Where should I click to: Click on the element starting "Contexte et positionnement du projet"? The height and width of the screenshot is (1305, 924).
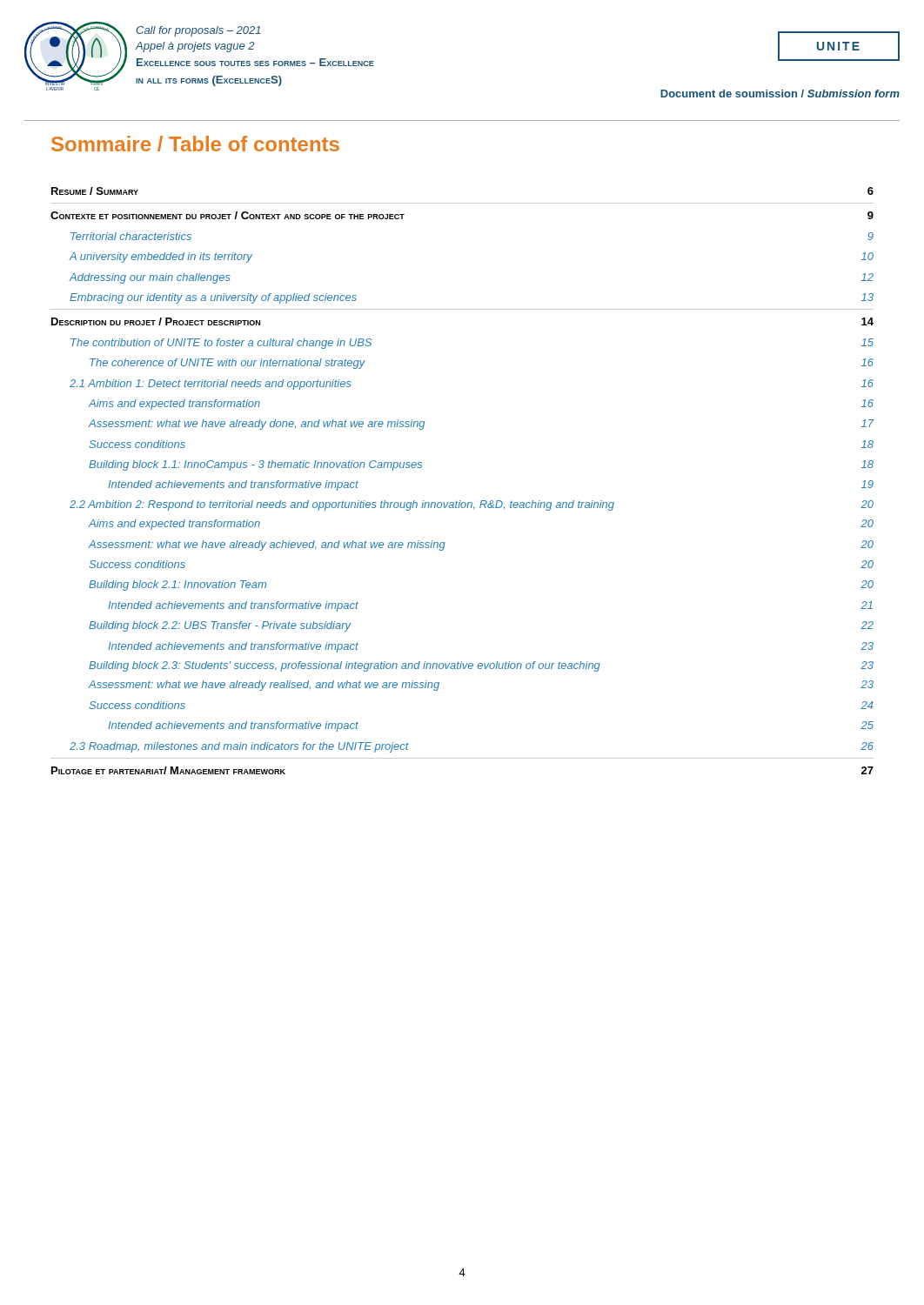227,214
